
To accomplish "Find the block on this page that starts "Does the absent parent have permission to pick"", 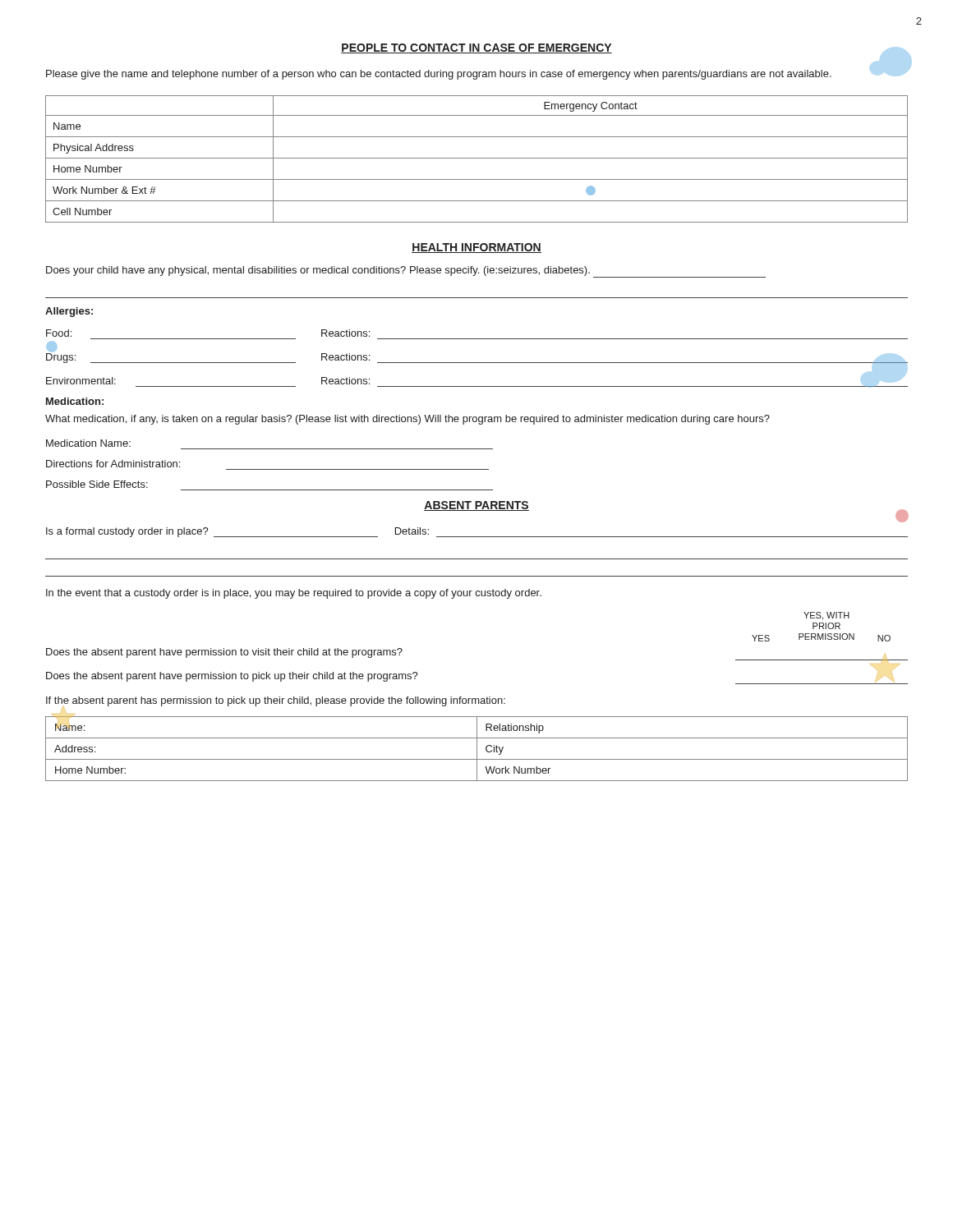I will point(232,677).
